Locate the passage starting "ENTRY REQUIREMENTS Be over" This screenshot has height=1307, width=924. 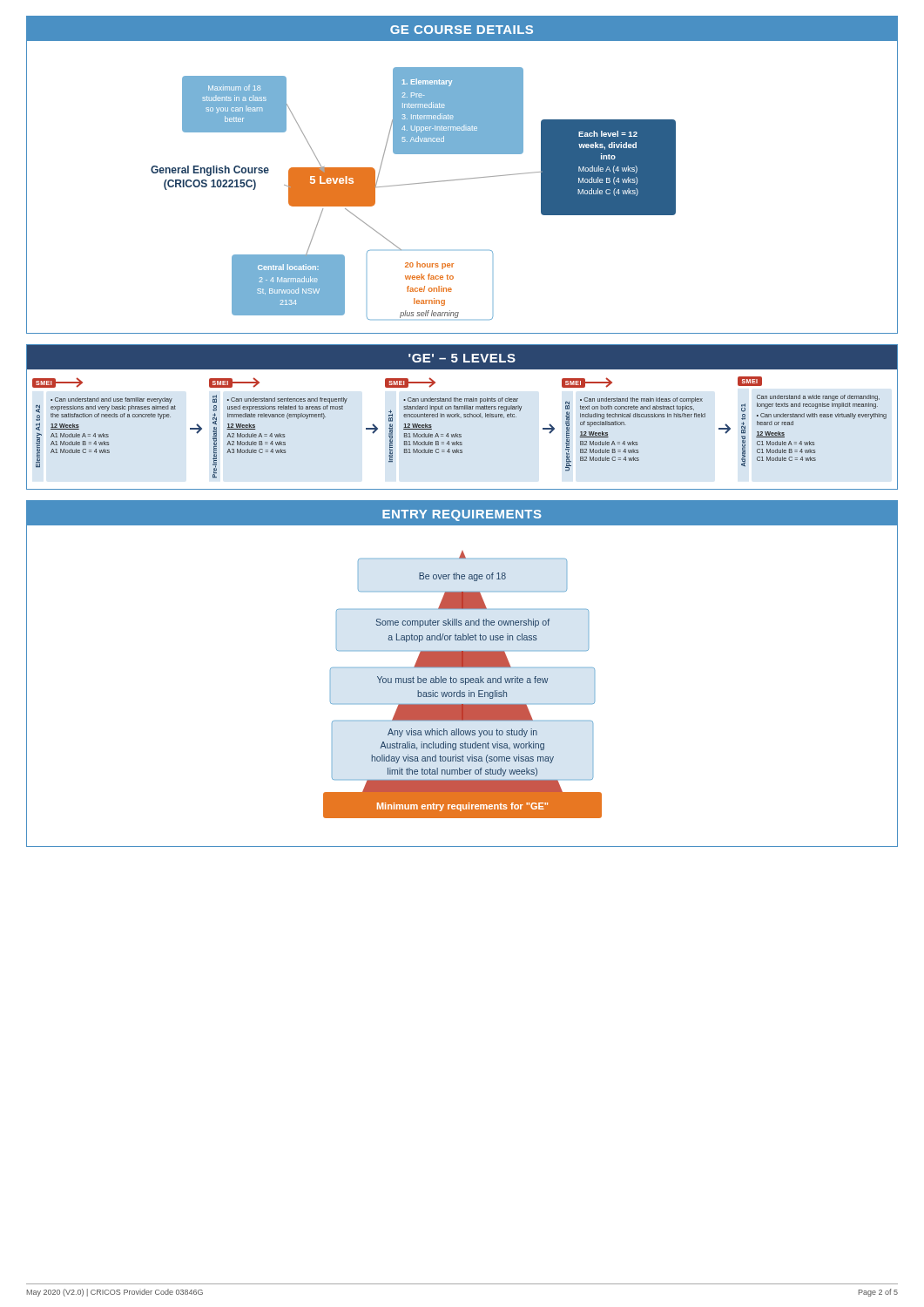[462, 673]
